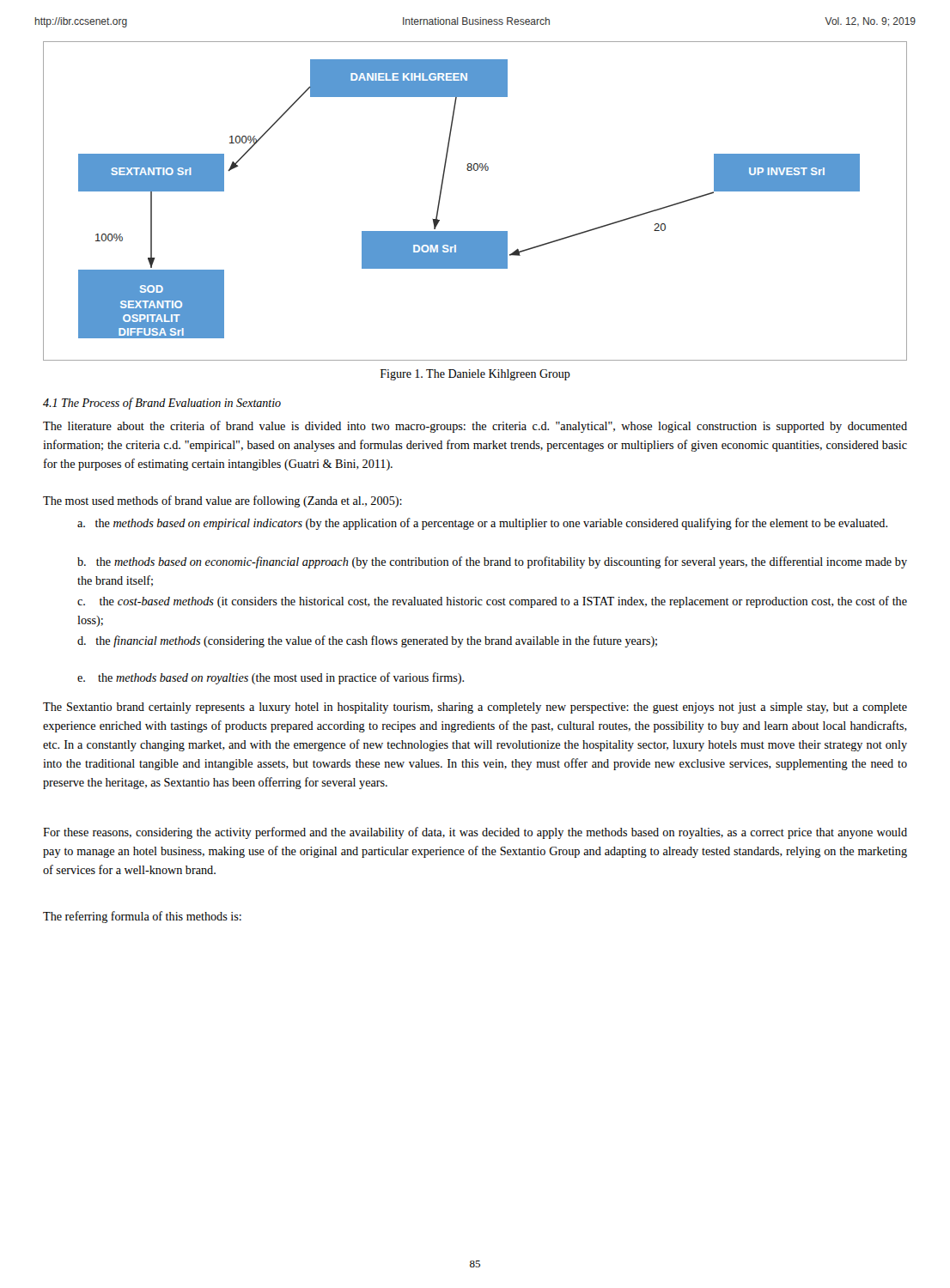Navigate to the element starting "The most used"
This screenshot has width=950, height=1288.
[x=223, y=501]
